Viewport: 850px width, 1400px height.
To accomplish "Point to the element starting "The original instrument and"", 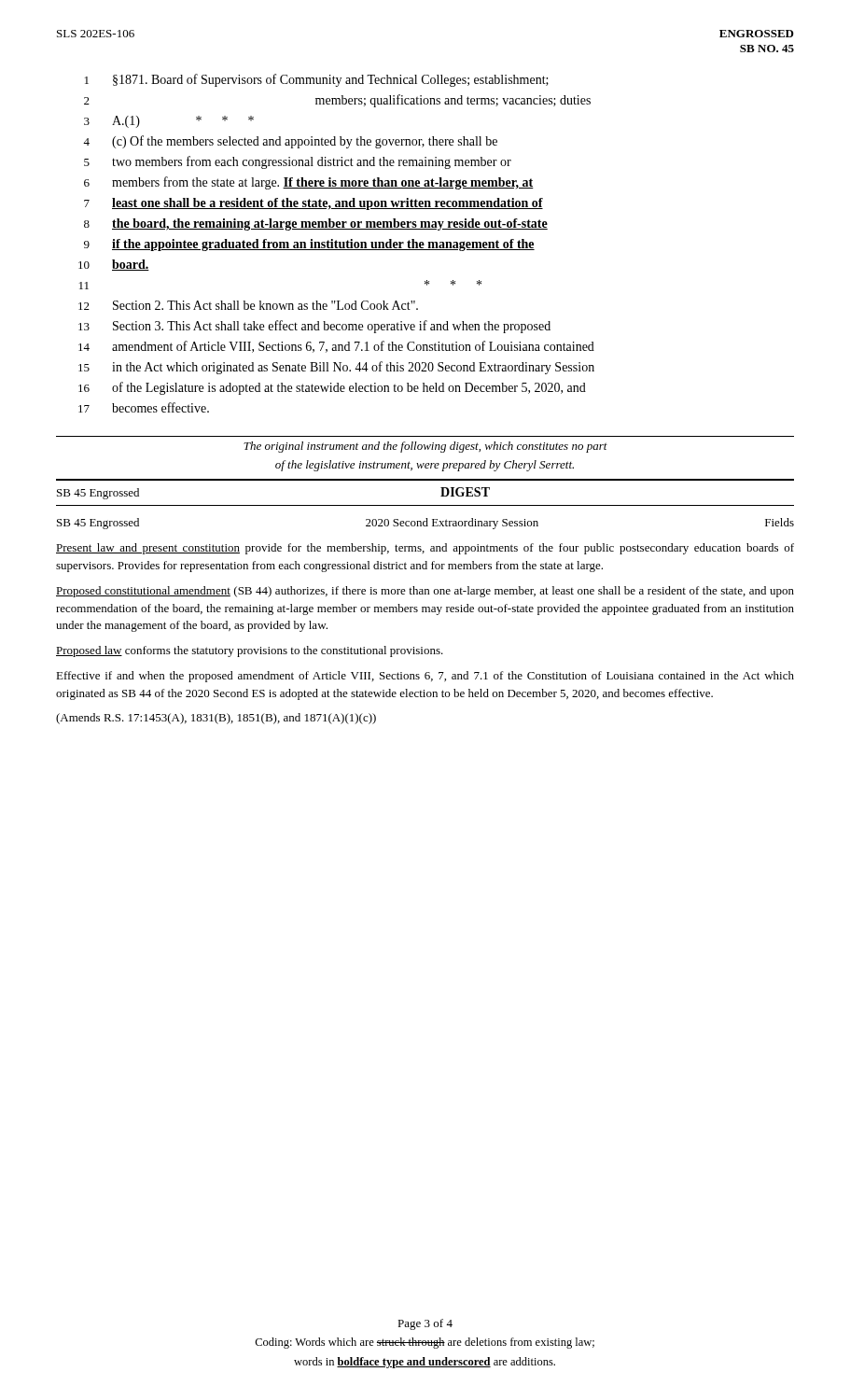I will click(x=425, y=455).
